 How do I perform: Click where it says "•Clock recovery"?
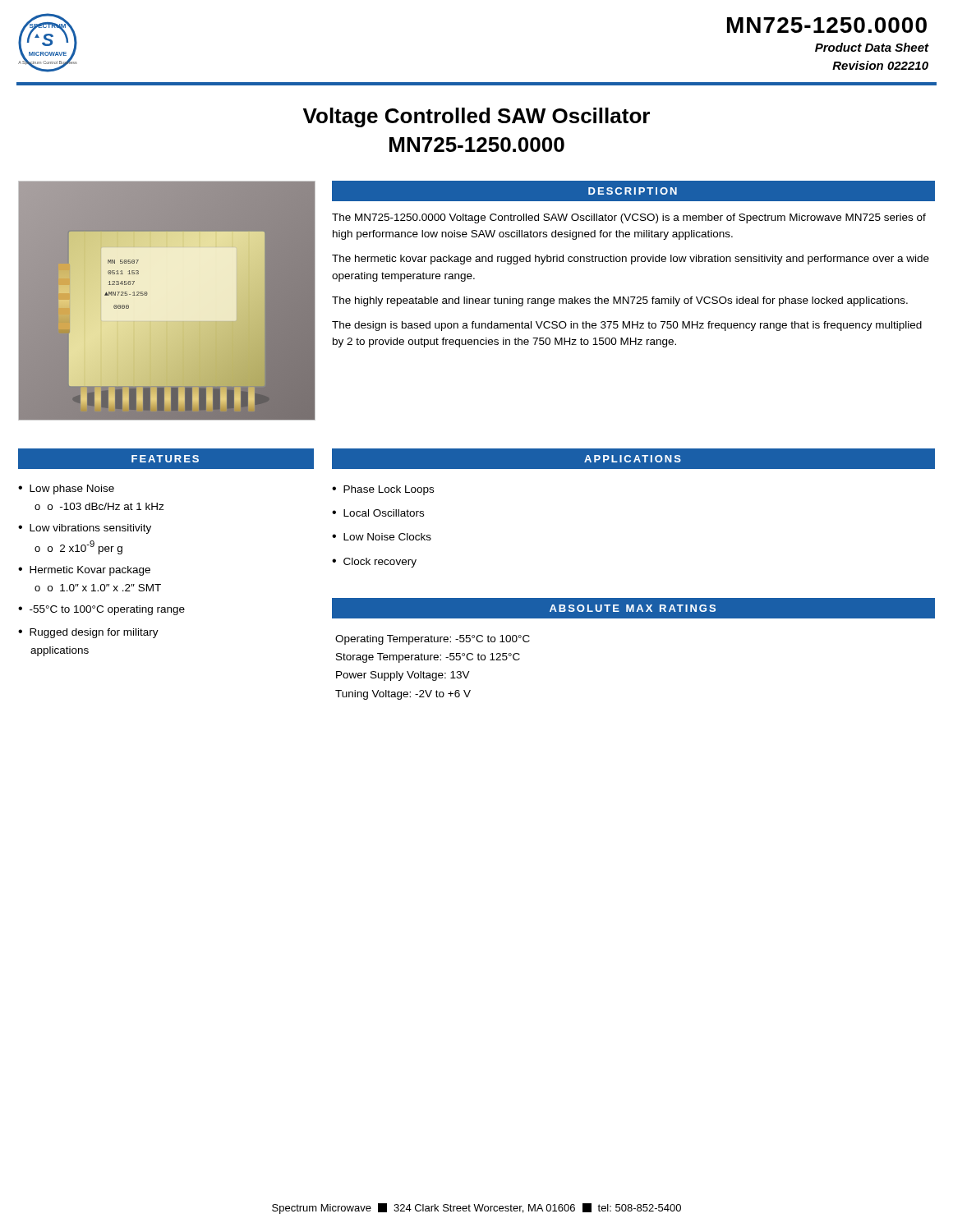tap(374, 560)
